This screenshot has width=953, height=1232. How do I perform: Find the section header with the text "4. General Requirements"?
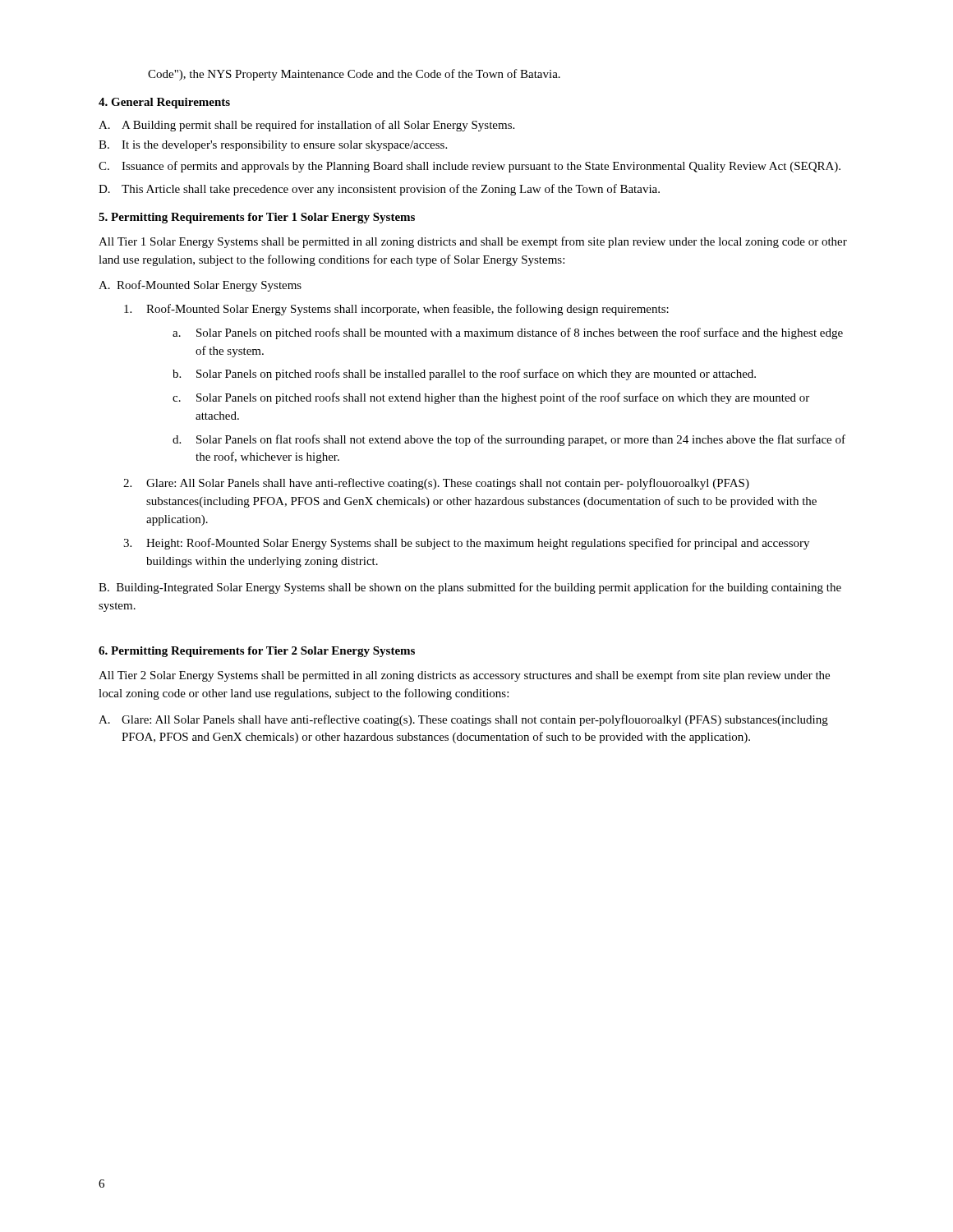(164, 102)
